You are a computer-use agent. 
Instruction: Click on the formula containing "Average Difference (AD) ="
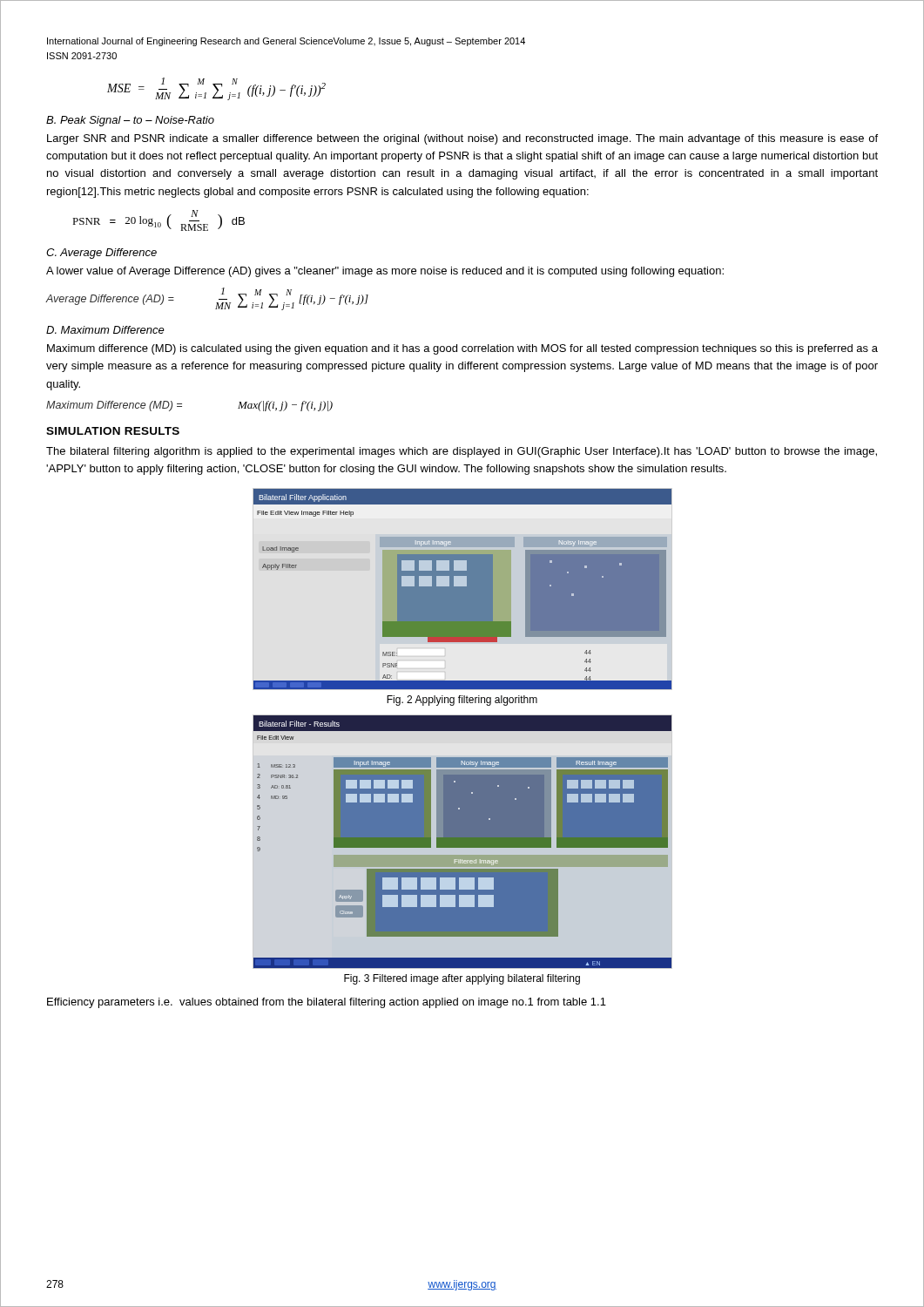(207, 299)
